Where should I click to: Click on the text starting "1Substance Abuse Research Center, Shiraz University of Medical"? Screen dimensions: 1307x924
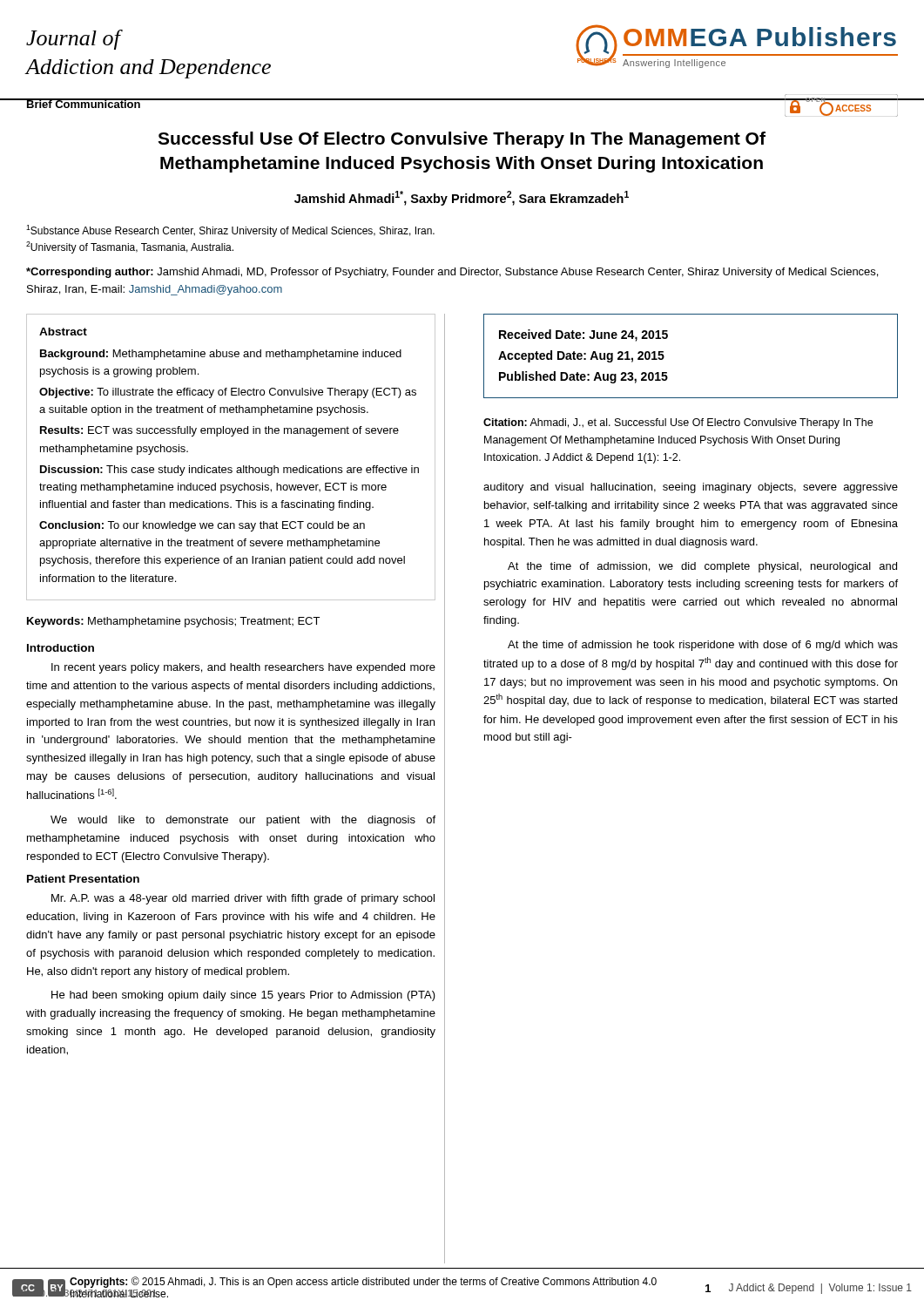click(231, 238)
